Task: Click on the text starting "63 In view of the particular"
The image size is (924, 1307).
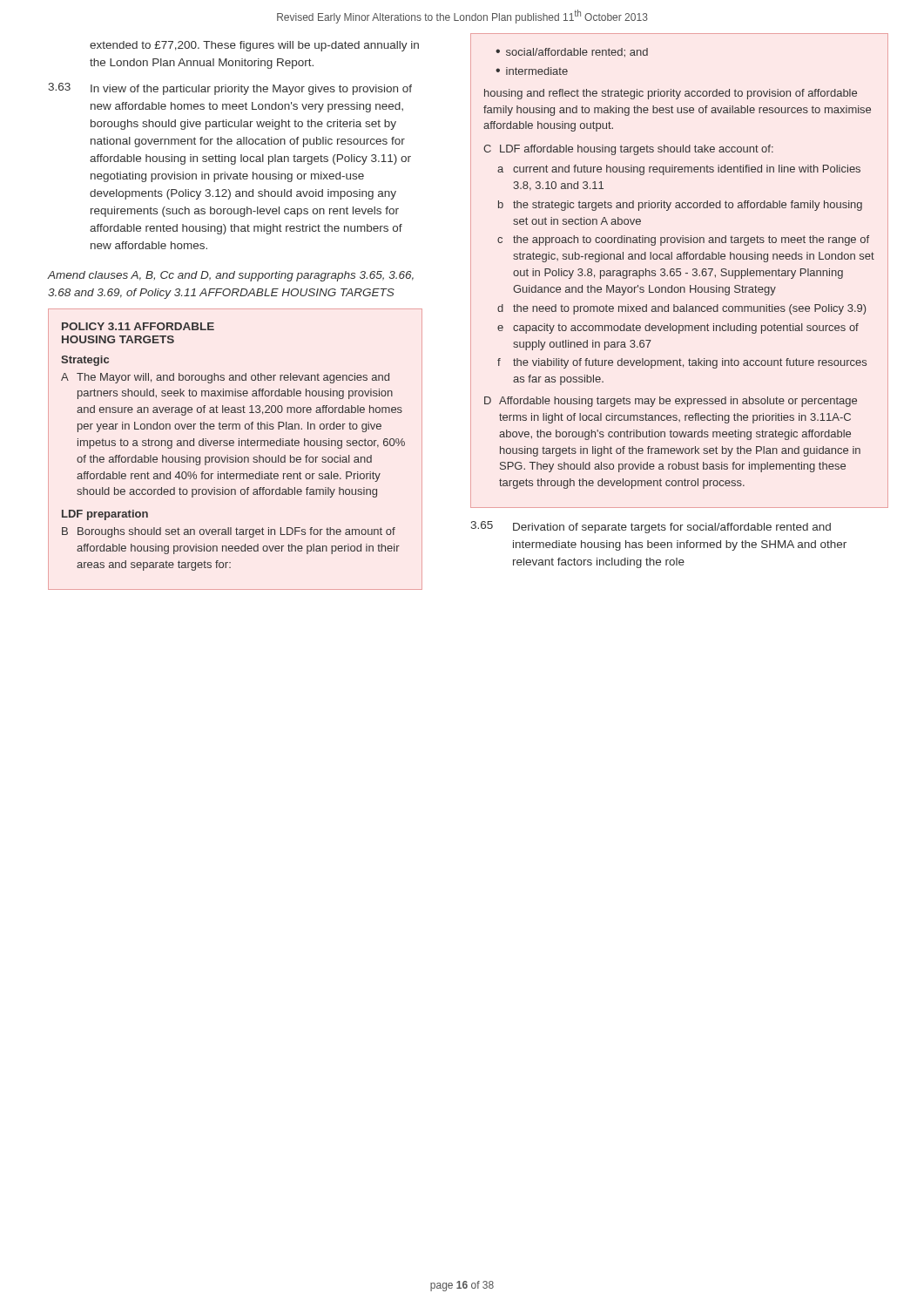Action: tap(235, 167)
